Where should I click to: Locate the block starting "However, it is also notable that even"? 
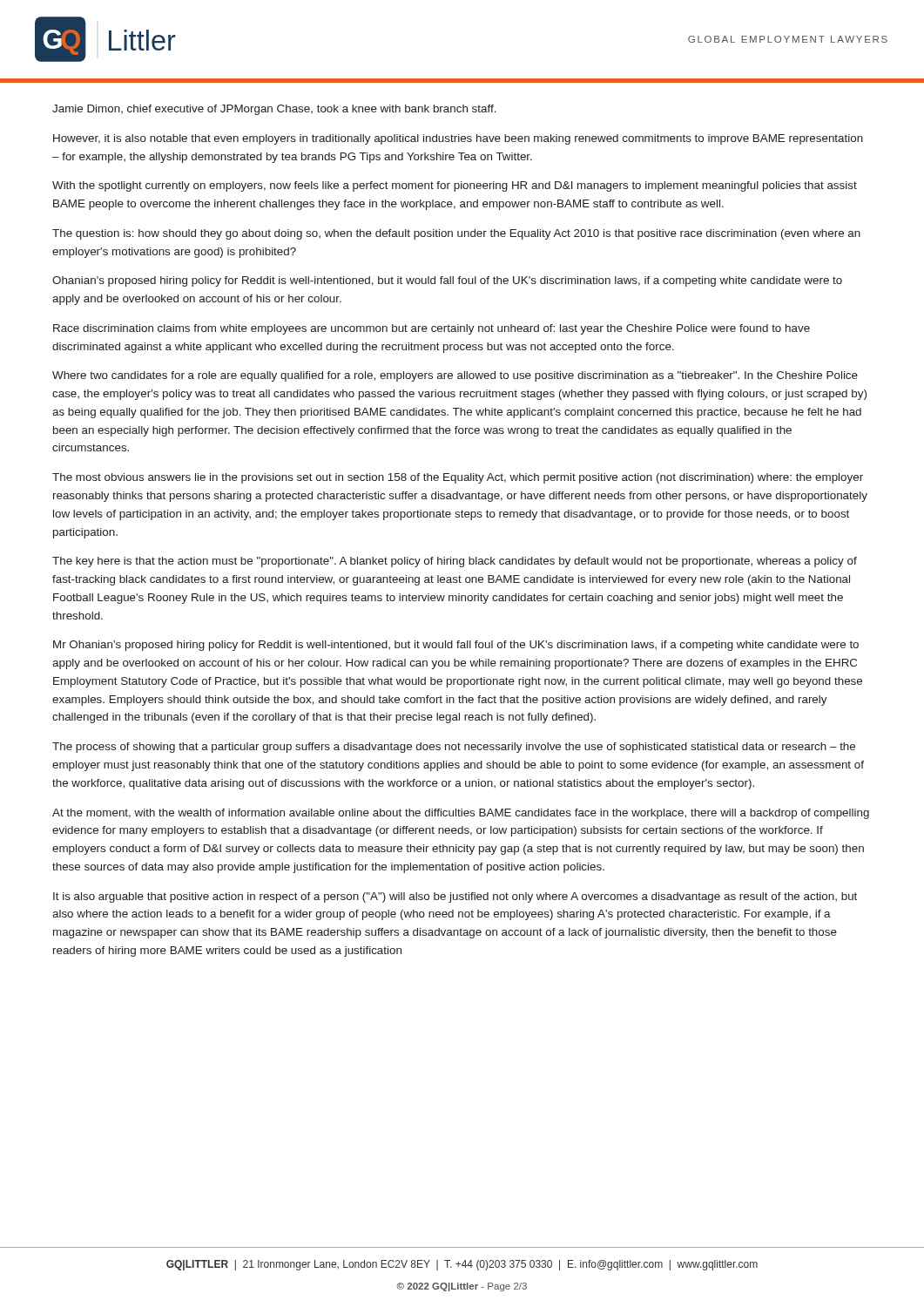click(x=462, y=148)
